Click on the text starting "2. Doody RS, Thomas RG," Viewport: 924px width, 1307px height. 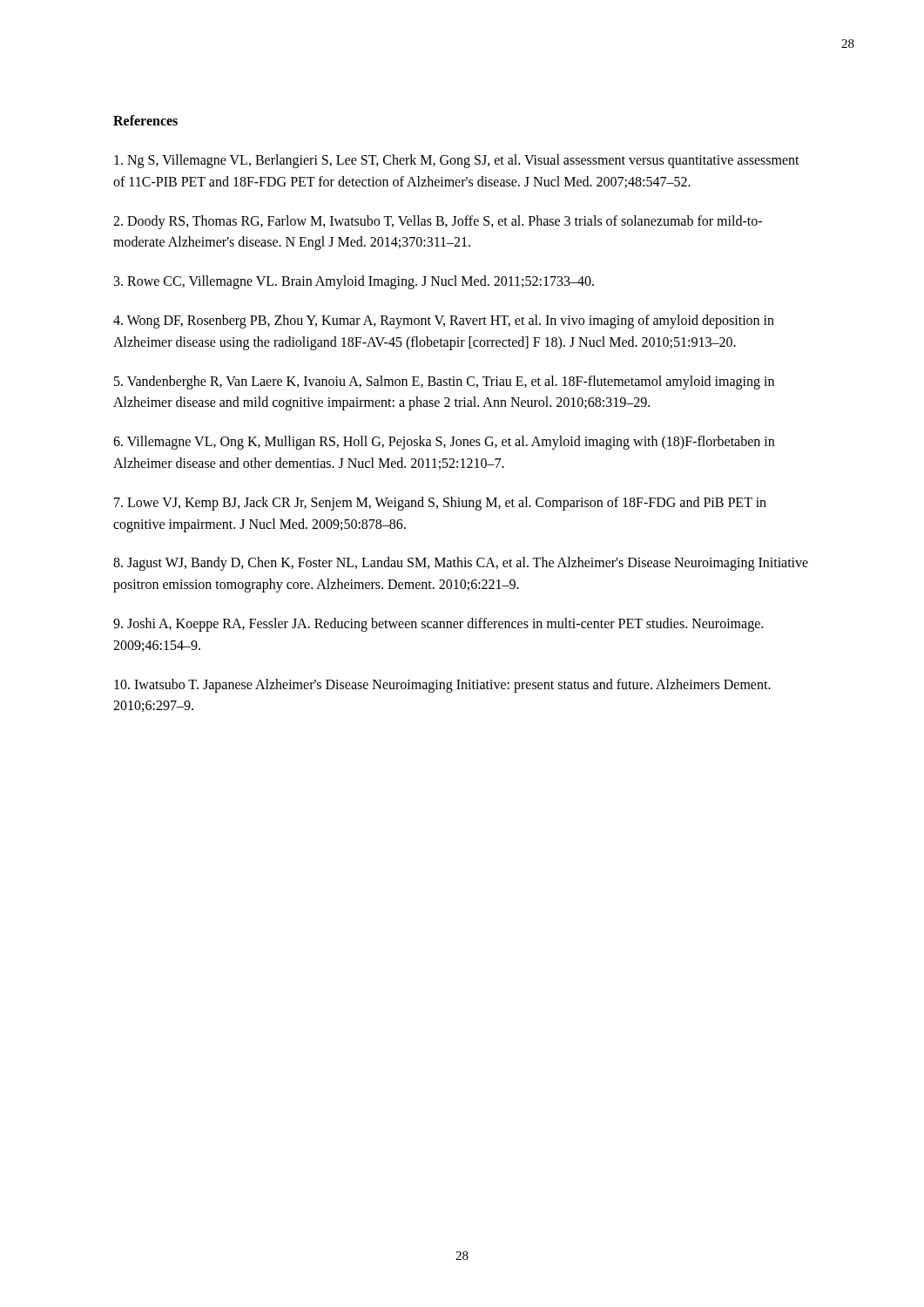438,231
